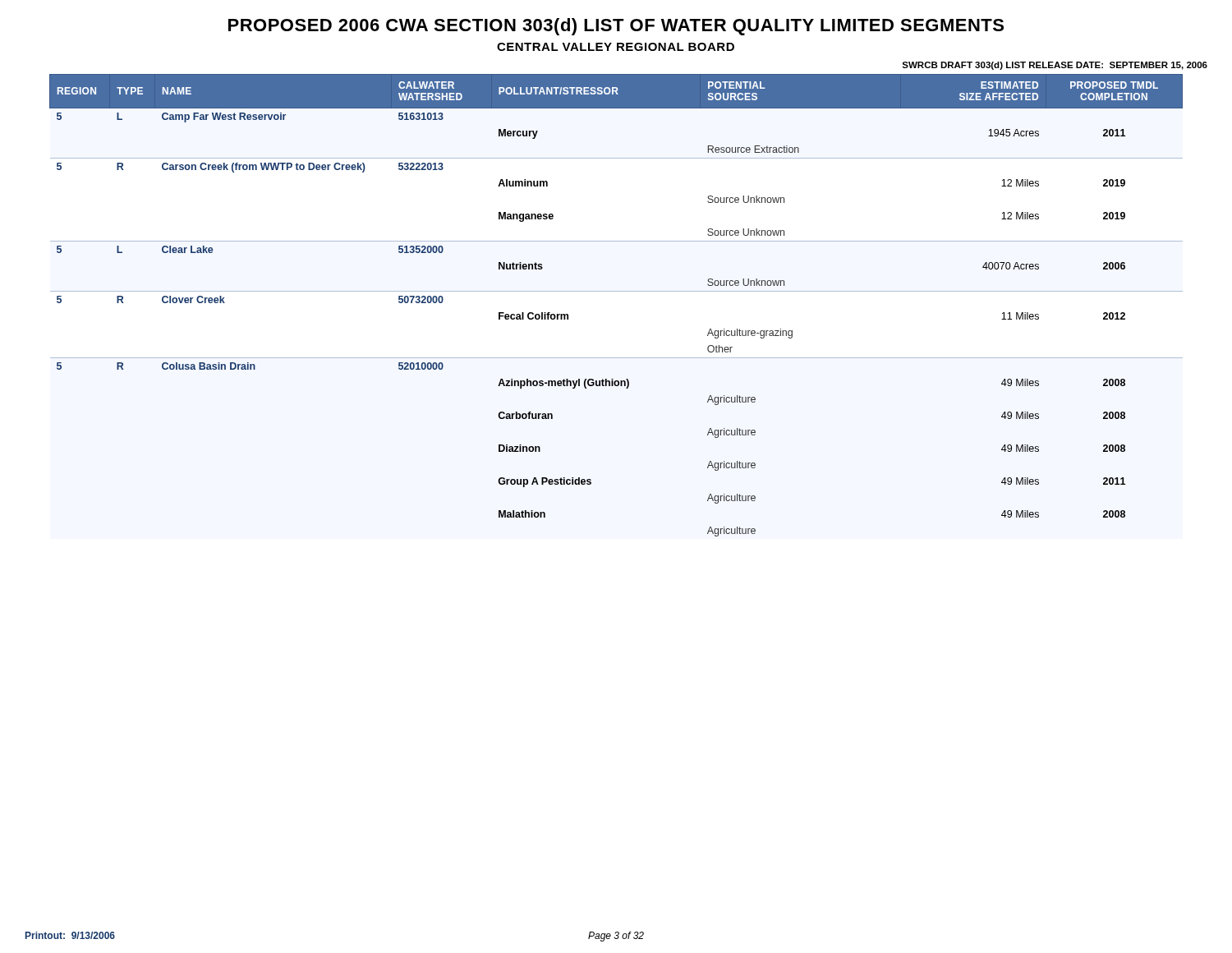The image size is (1232, 953).
Task: Click where it says "CENTRAL VALLEY REGIONAL BOARD"
Action: 616,46
